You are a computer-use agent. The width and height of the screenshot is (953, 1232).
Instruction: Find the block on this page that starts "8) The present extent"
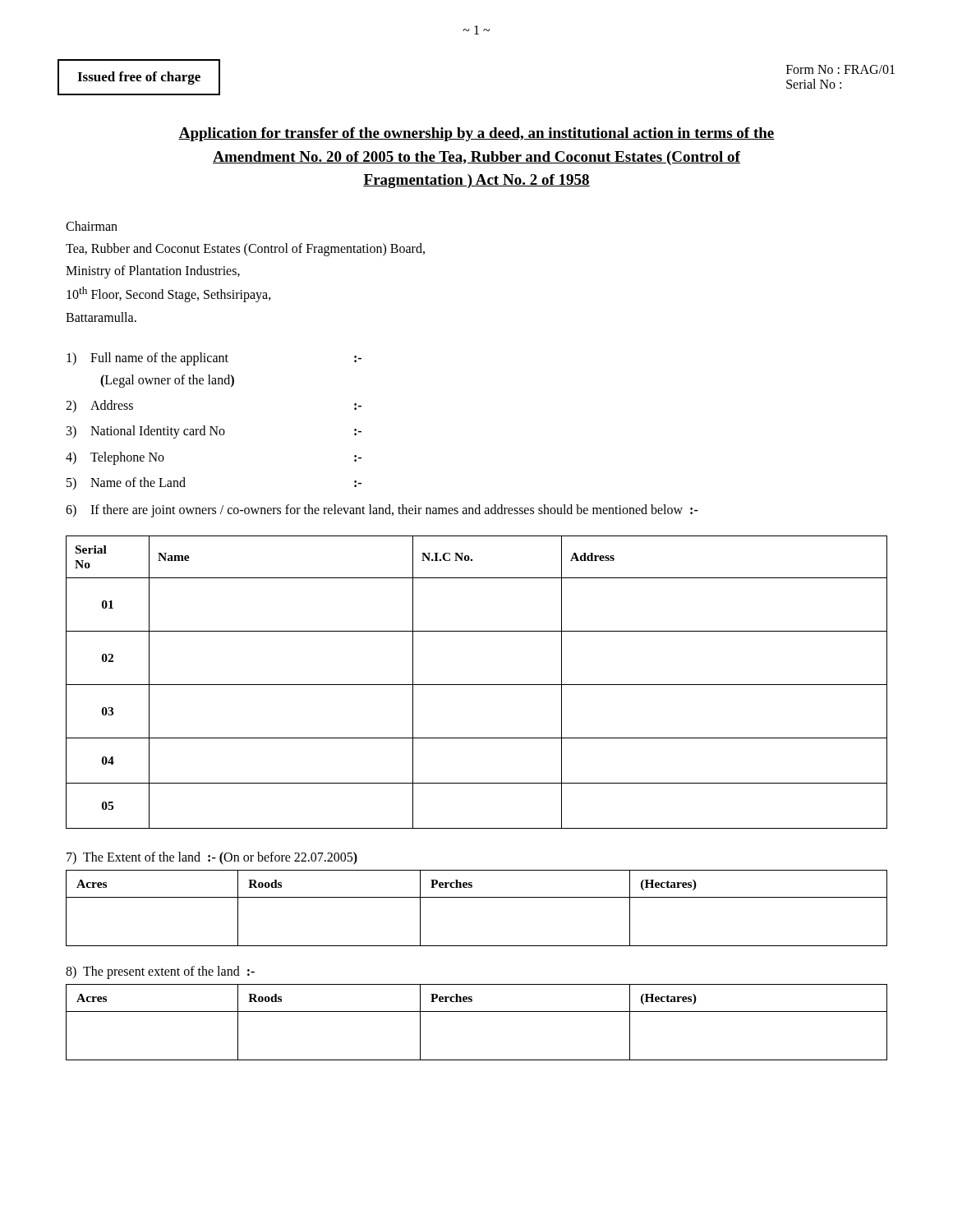pos(160,971)
